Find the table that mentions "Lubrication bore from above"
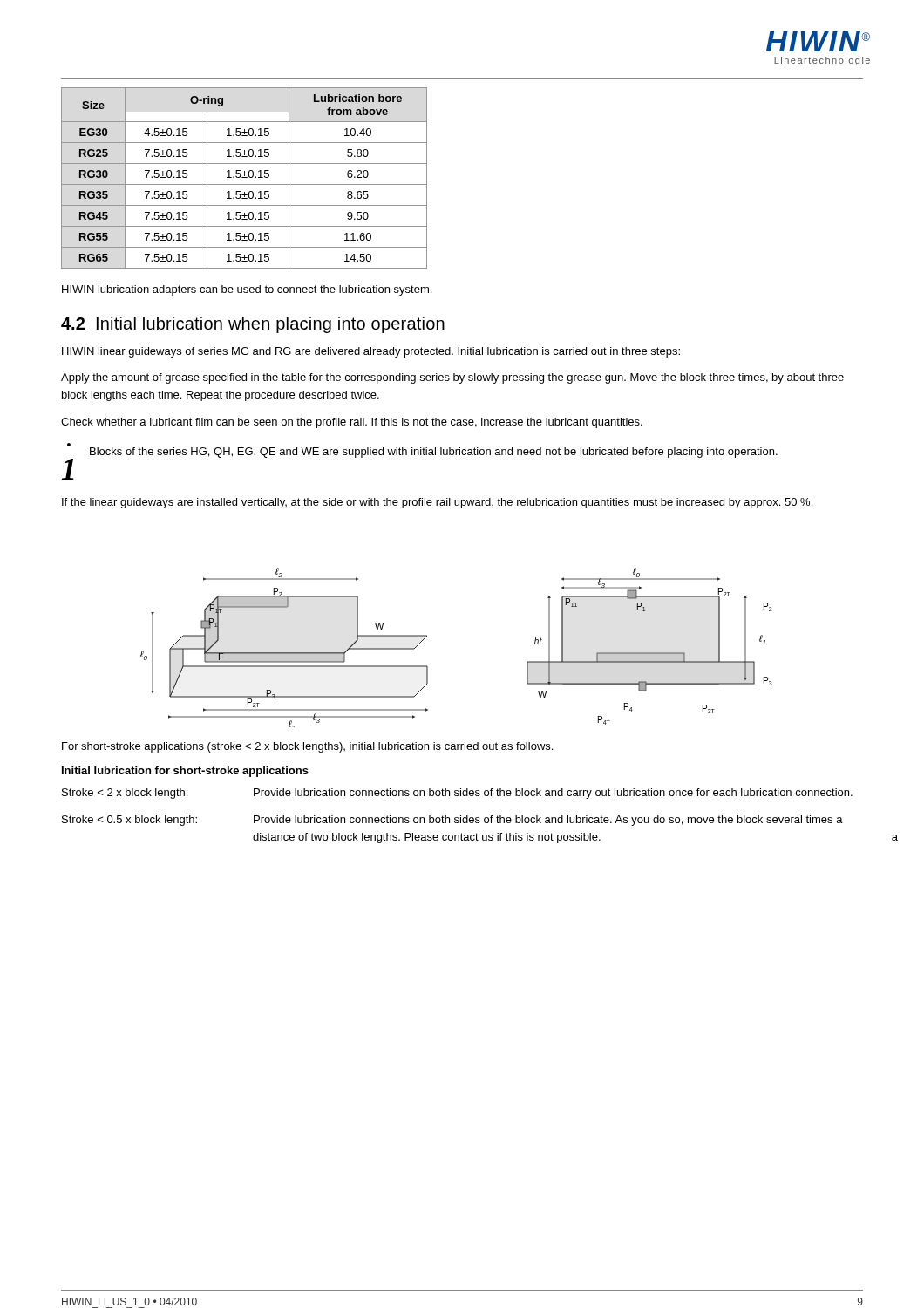Screen dimensions: 1308x924 pos(462,178)
